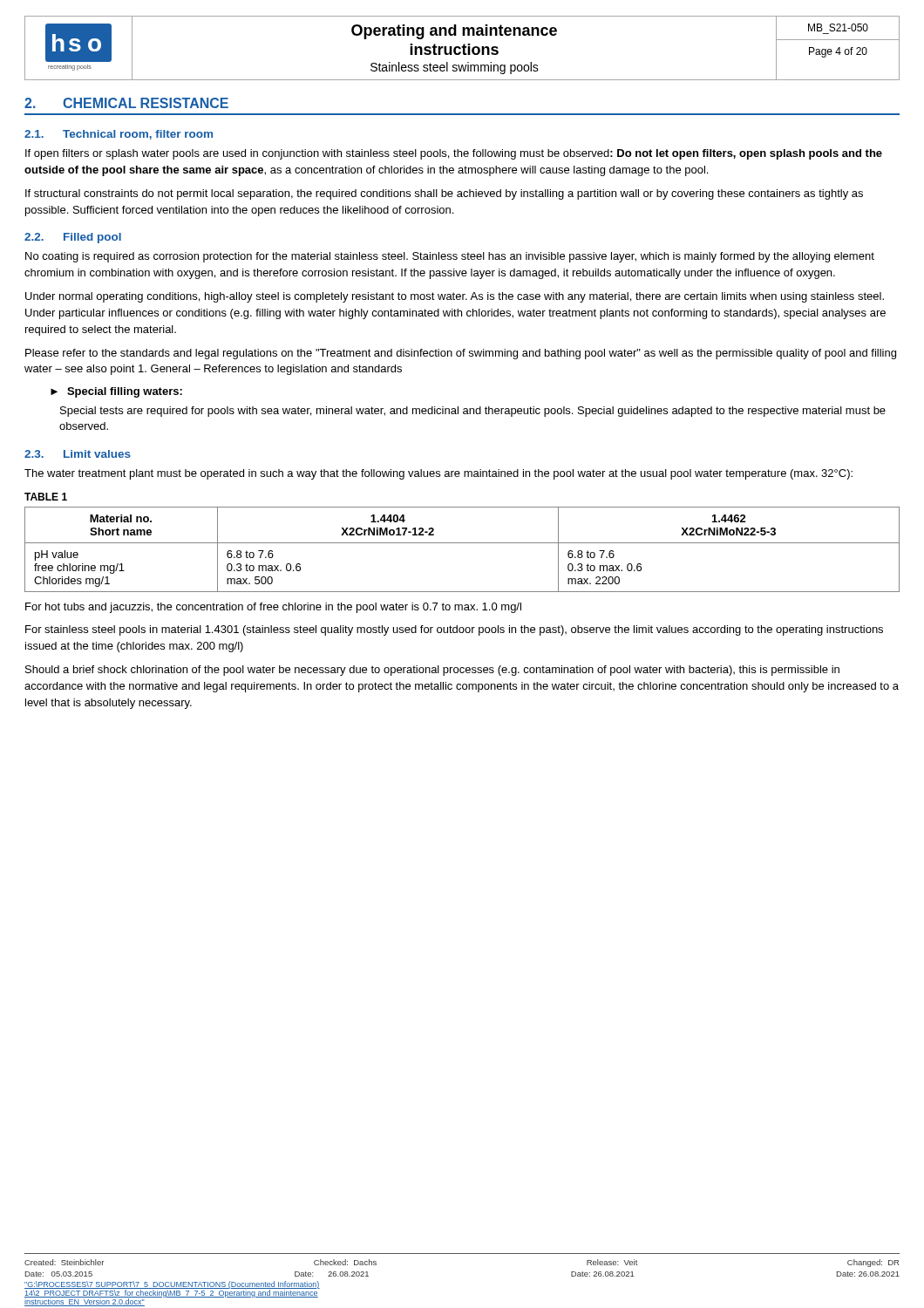The image size is (924, 1308).
Task: Where is the passage that starts "For hot tubs and jacuzzis, the concentration"?
Action: [273, 606]
